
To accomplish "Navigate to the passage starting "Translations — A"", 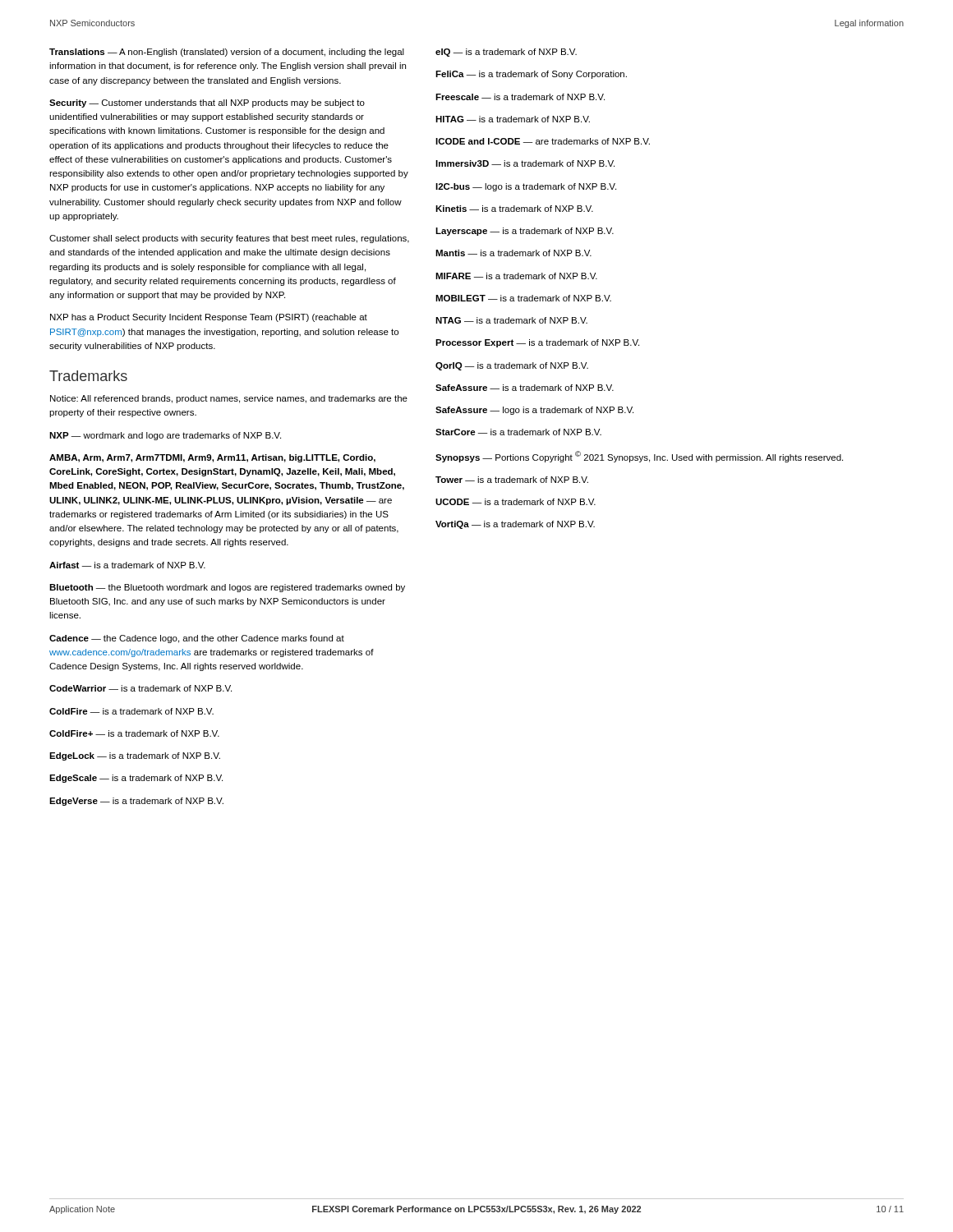I will point(230,66).
